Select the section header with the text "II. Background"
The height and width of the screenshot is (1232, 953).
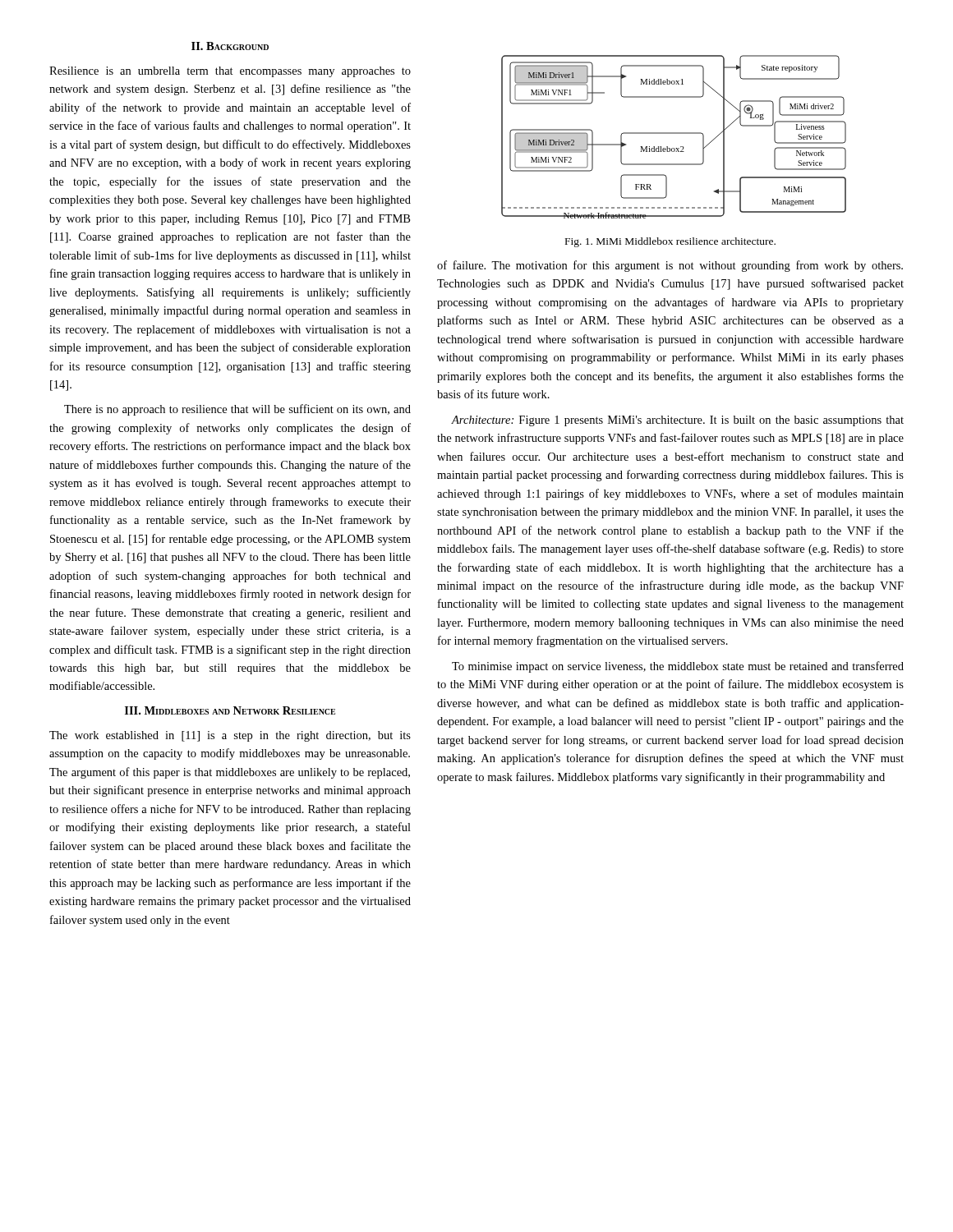point(230,46)
